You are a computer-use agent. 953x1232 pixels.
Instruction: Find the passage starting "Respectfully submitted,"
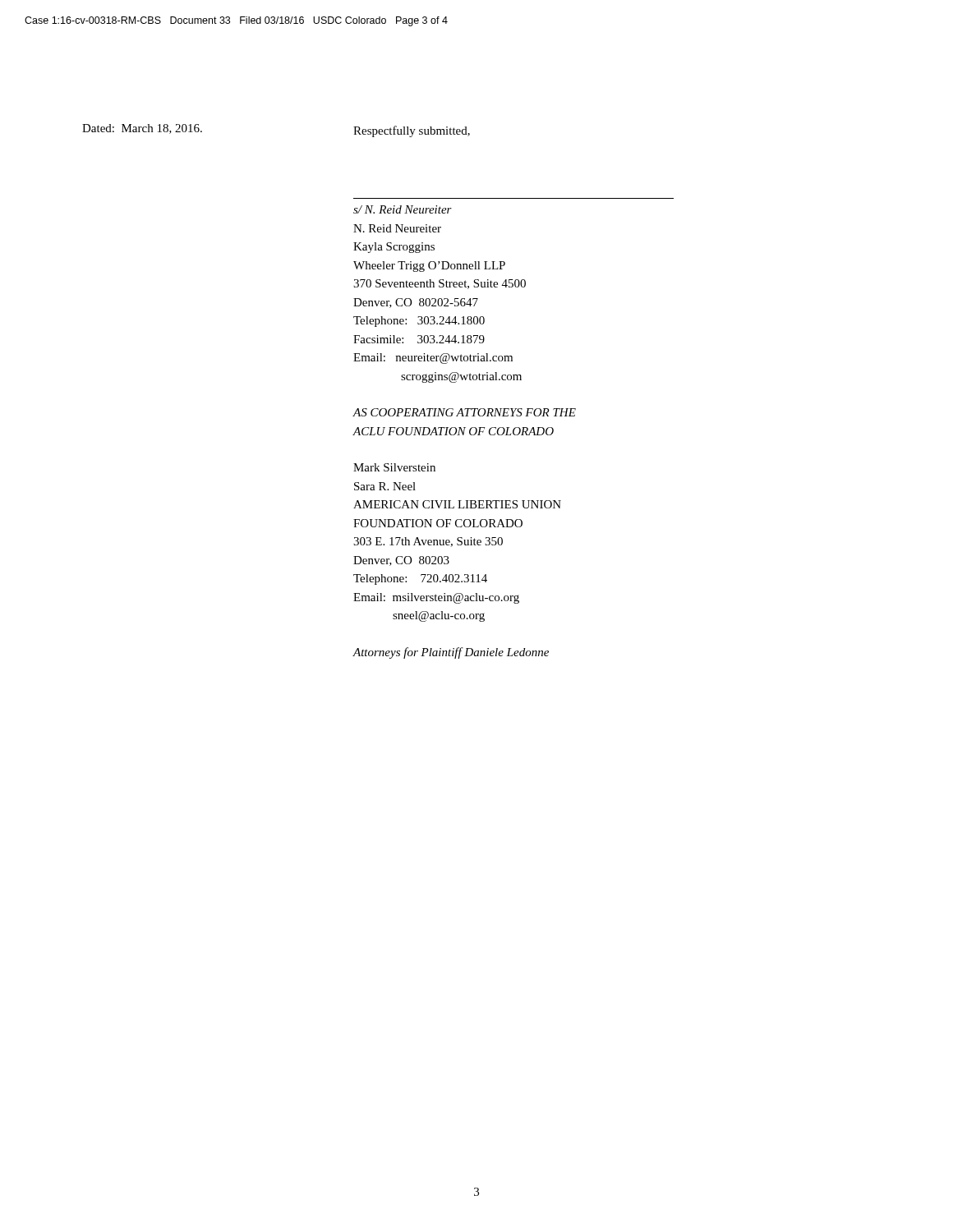click(412, 131)
